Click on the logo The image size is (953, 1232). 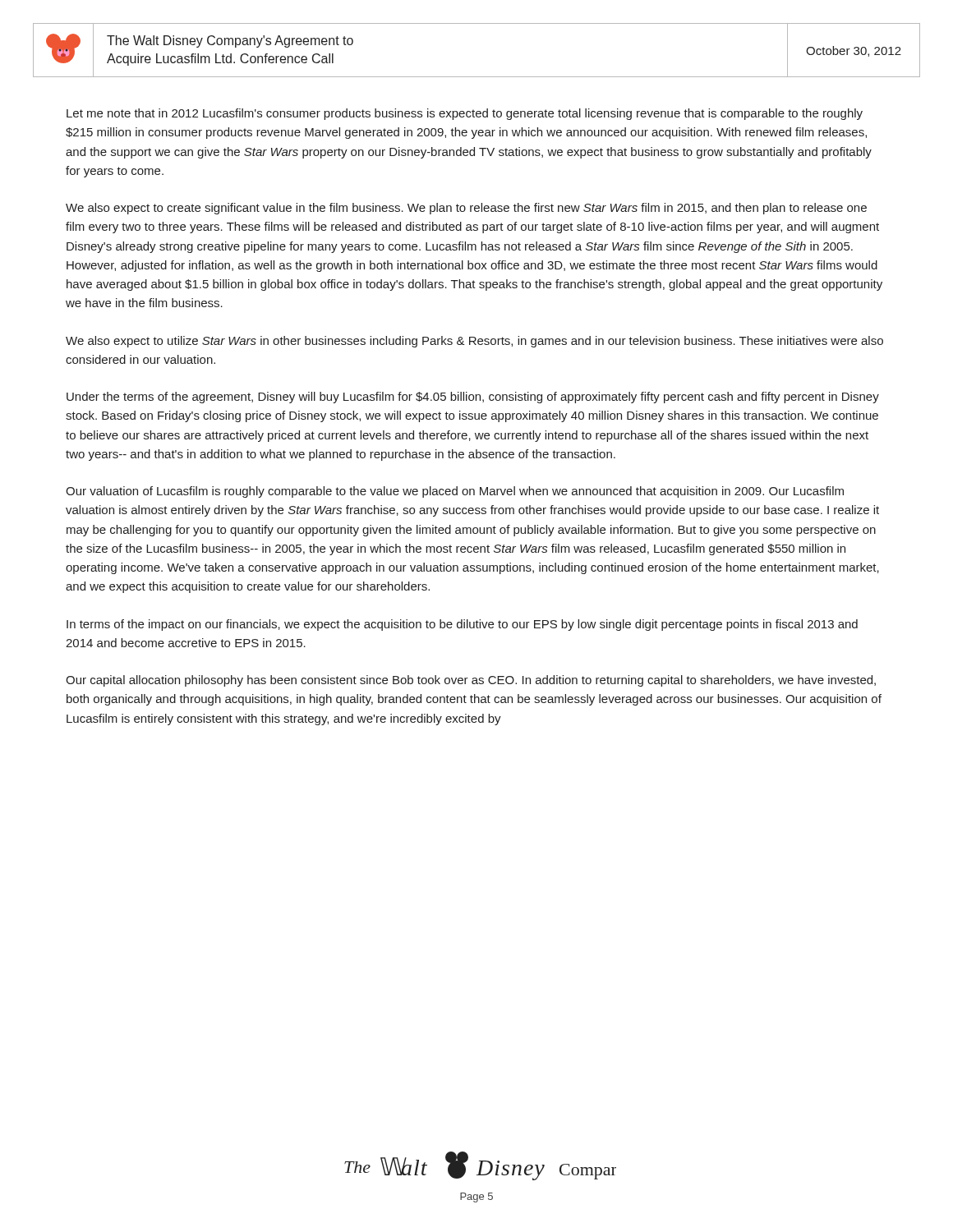coord(476,1163)
